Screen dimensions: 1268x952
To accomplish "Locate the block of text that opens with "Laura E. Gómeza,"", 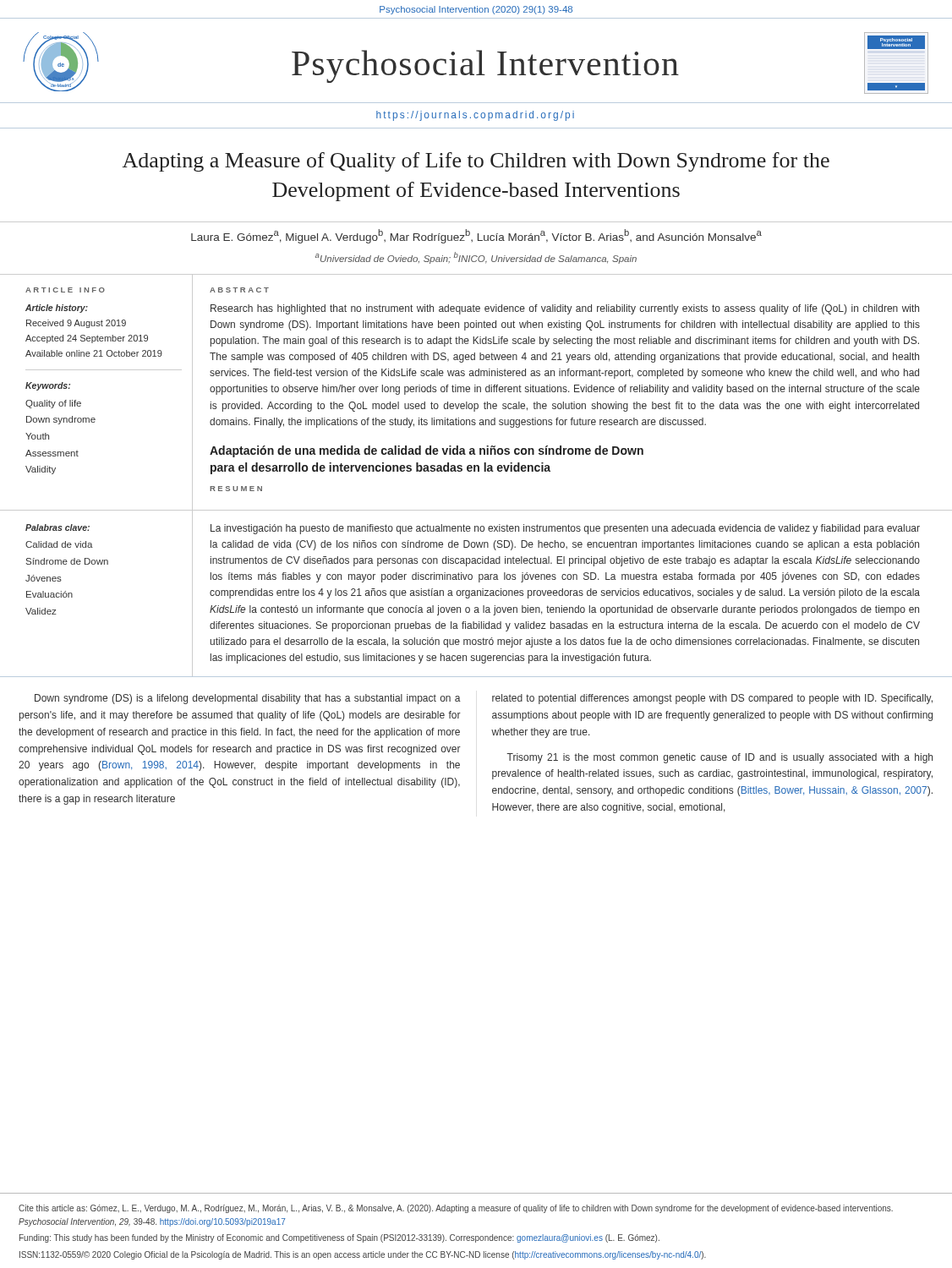I will [x=476, y=235].
